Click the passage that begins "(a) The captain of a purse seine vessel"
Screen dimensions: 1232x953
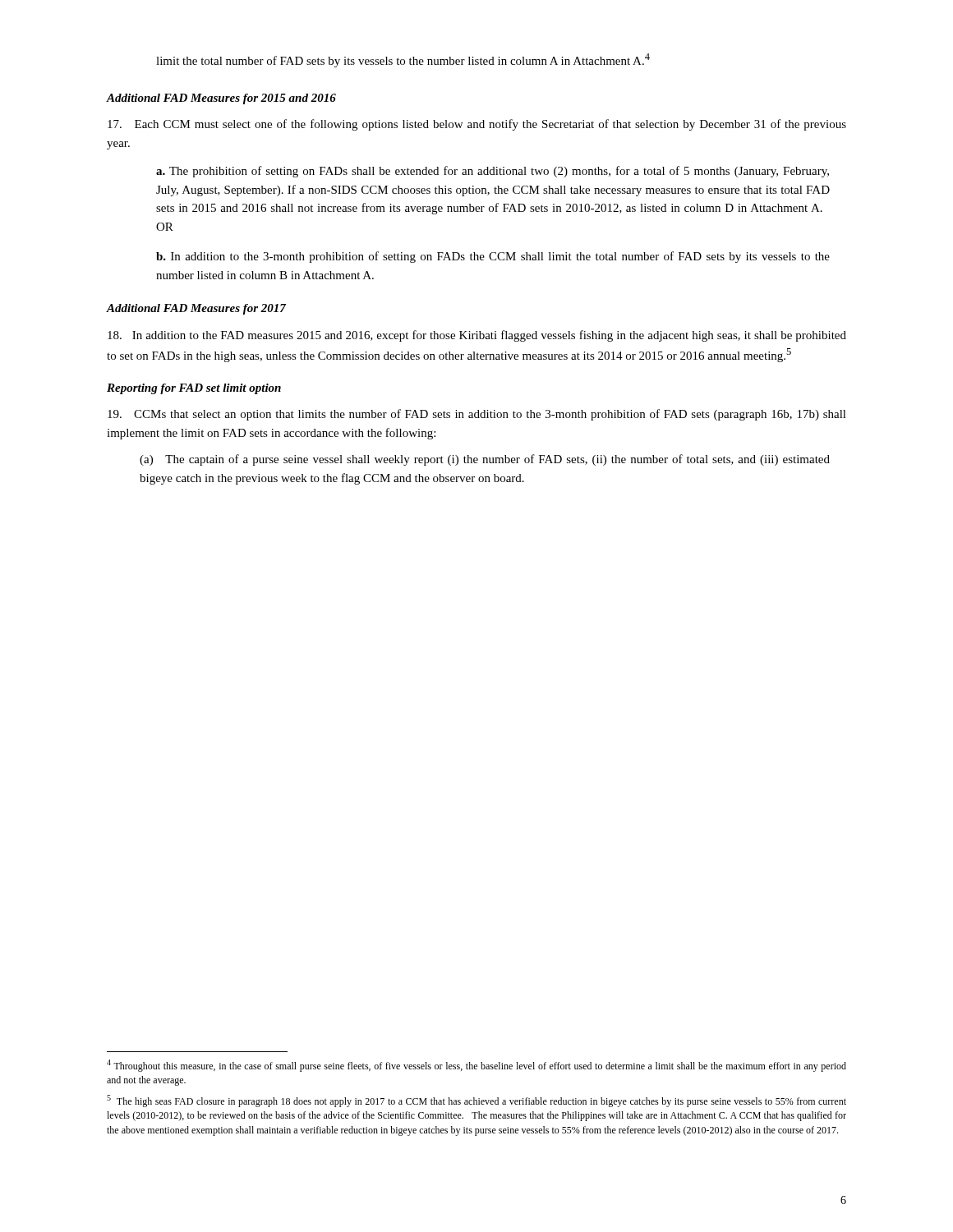click(485, 469)
